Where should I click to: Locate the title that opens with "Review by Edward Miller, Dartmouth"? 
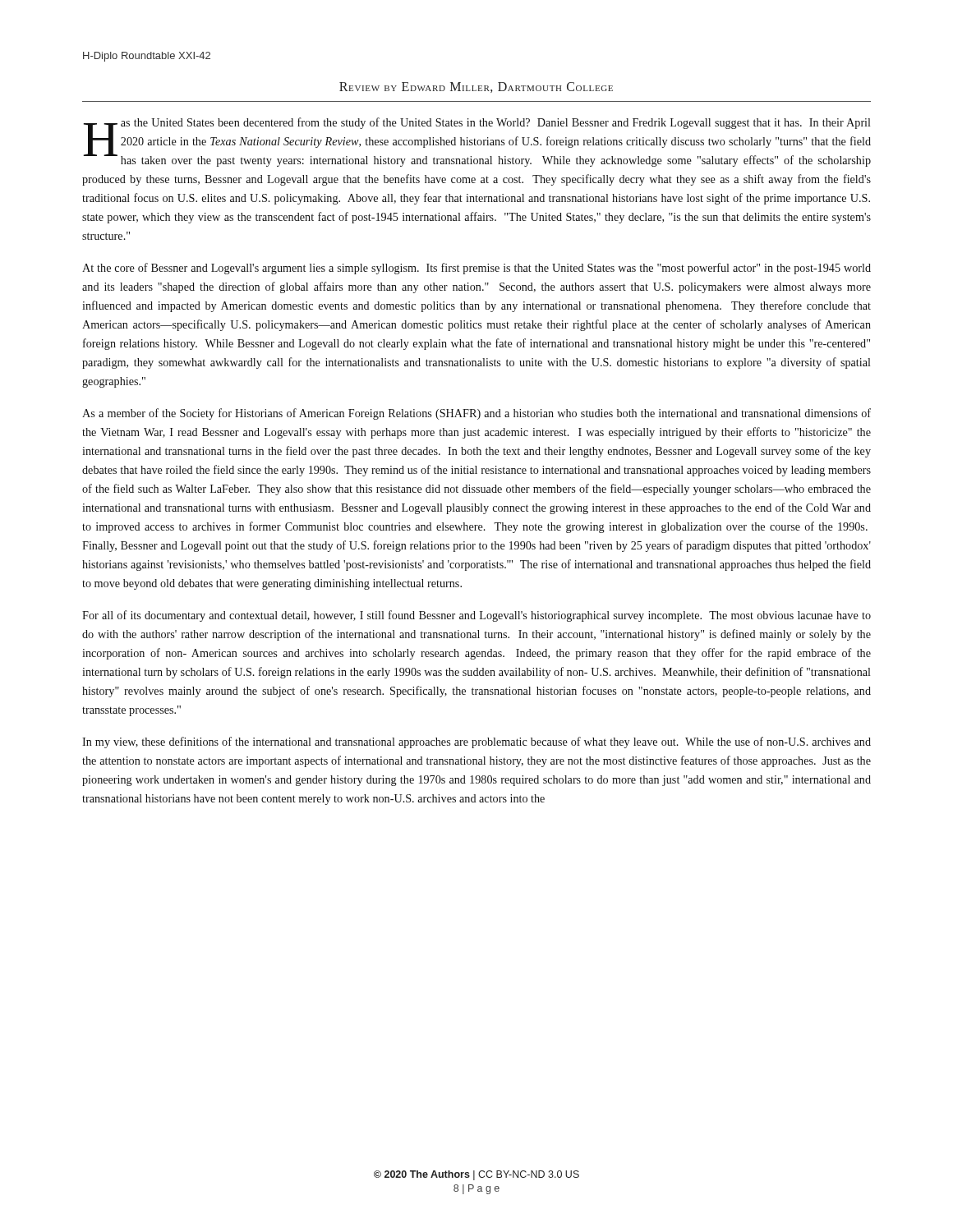click(476, 87)
